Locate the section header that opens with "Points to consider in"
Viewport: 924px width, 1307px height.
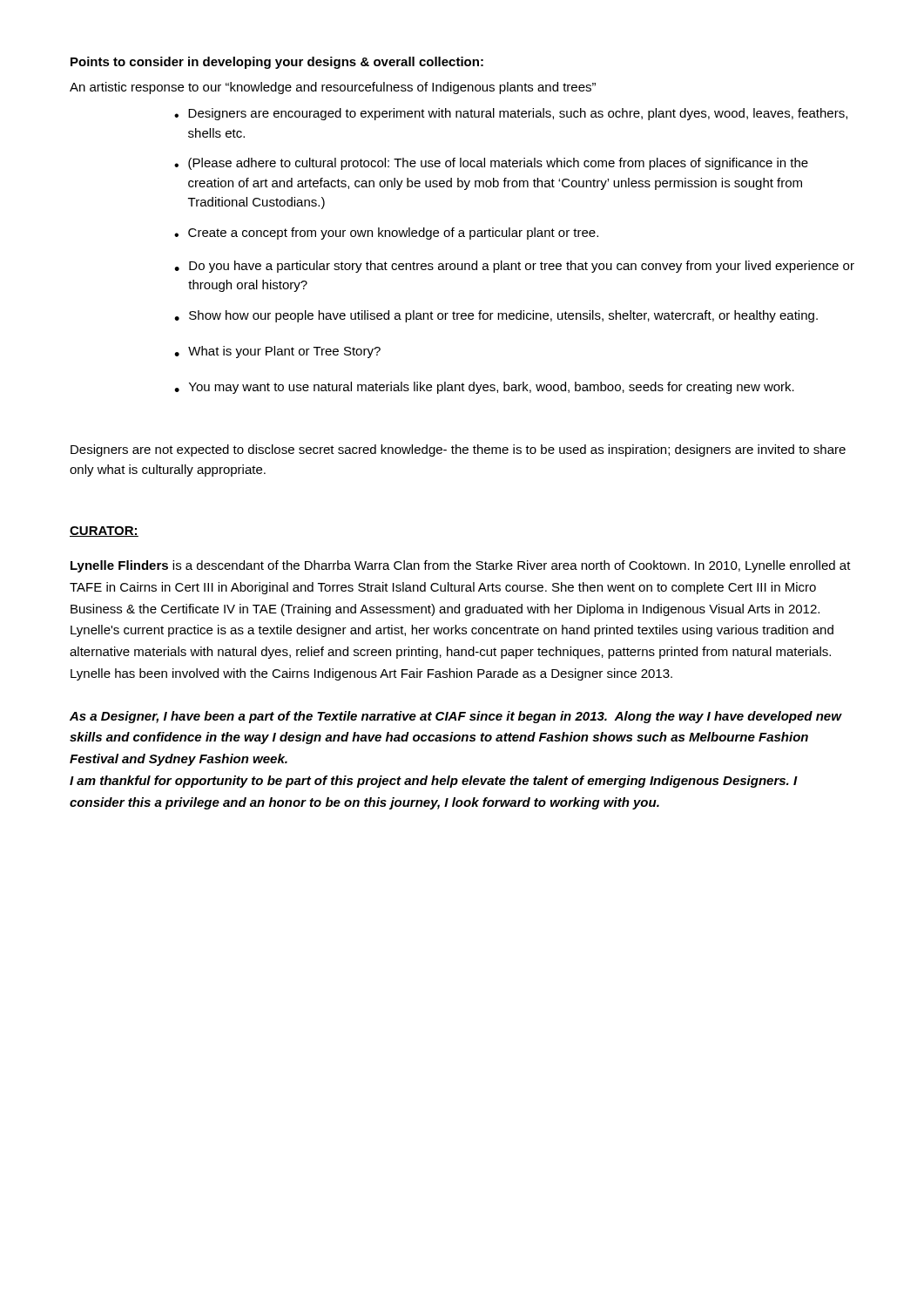coord(277,61)
